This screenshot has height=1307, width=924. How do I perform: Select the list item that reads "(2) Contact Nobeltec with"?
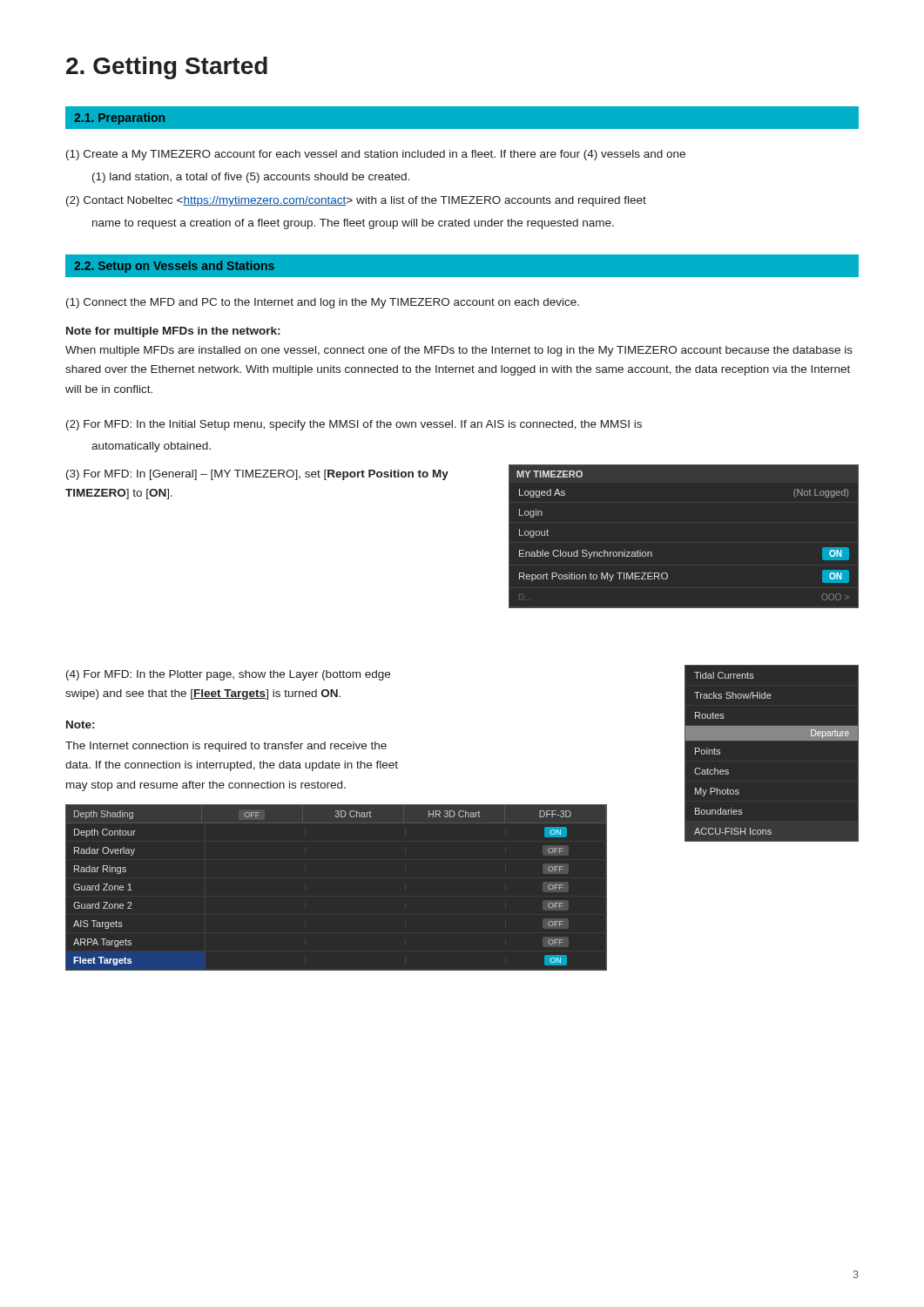point(462,213)
